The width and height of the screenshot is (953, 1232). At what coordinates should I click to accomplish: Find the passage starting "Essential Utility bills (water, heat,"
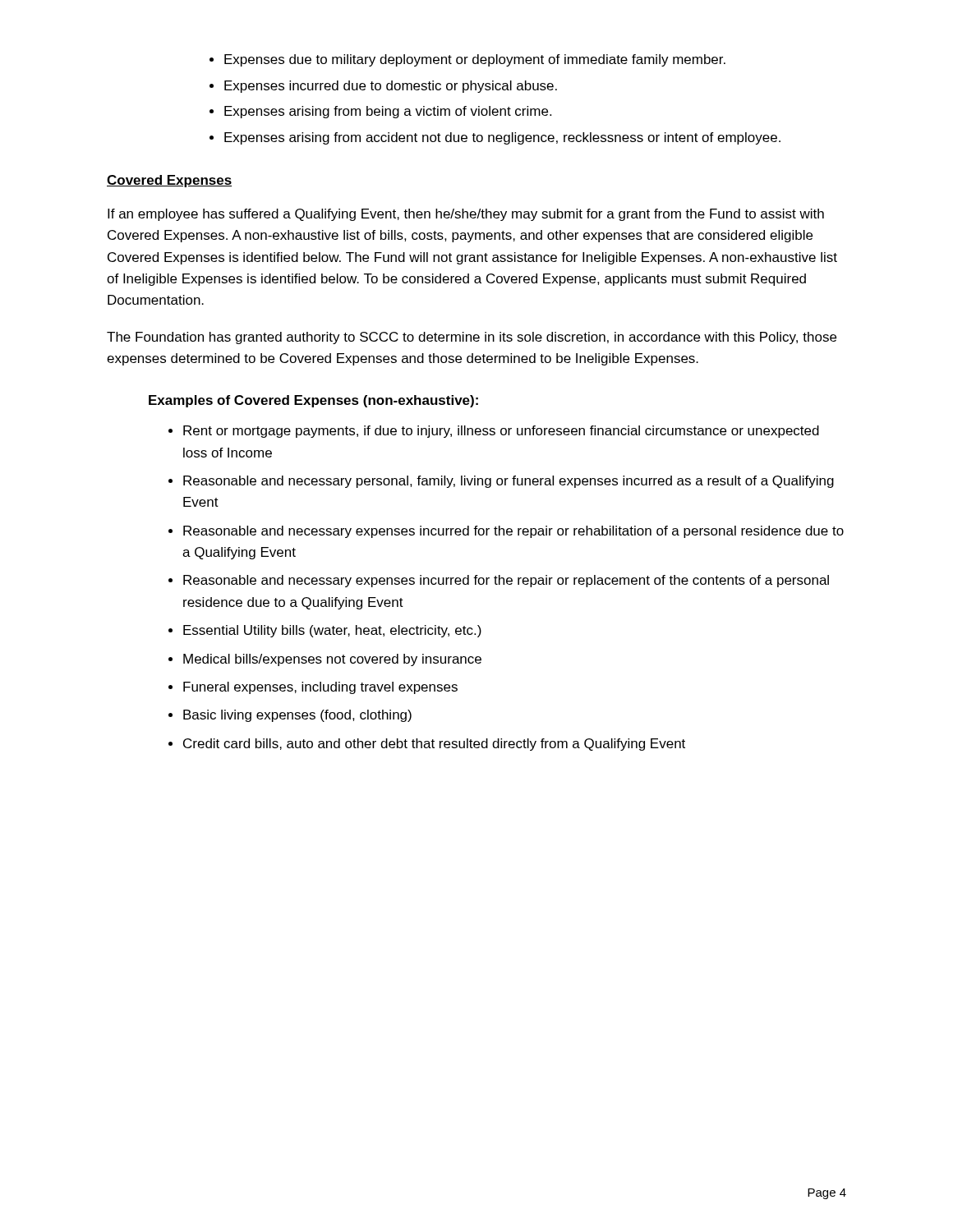(325, 631)
